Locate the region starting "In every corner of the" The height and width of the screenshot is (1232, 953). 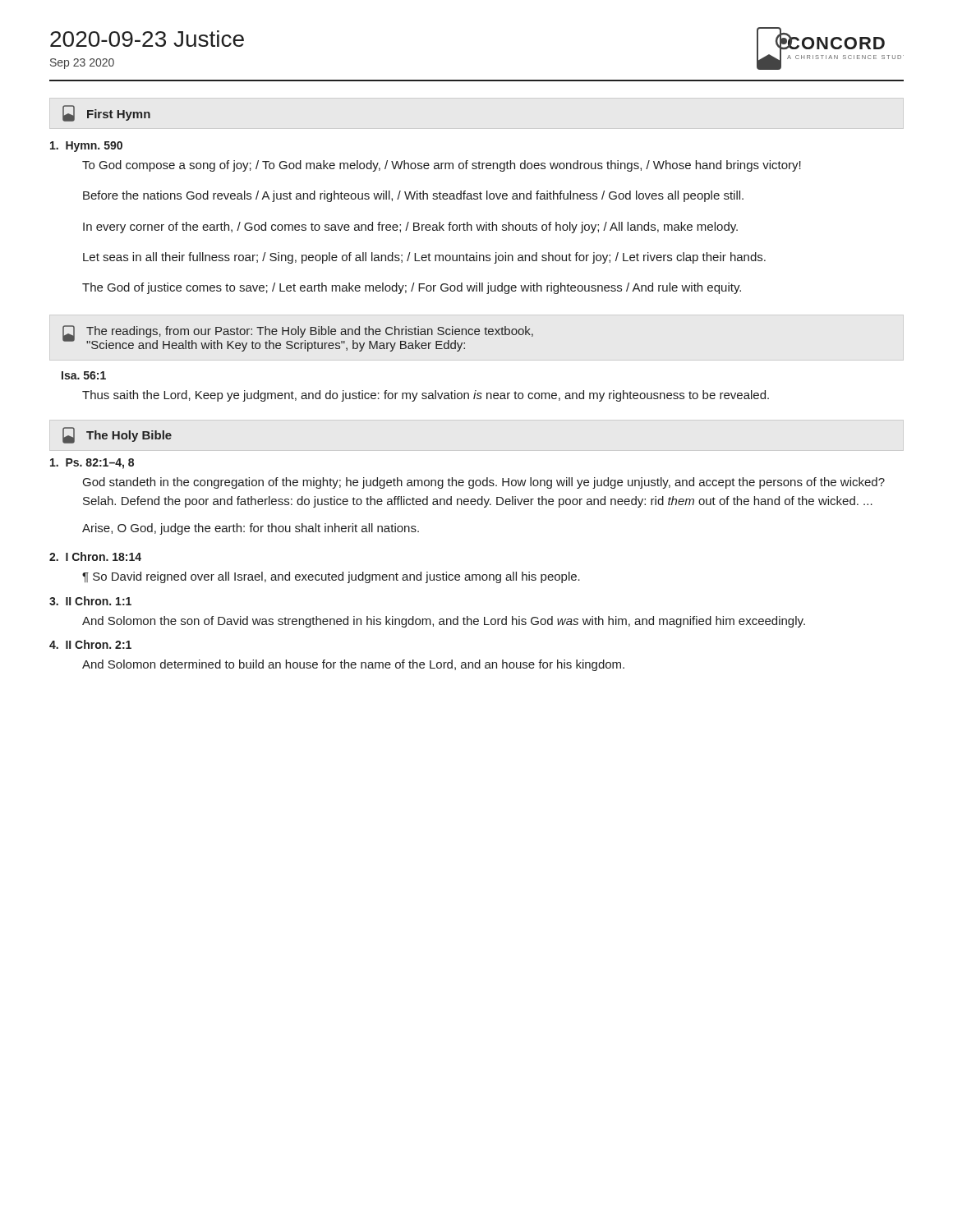[x=410, y=226]
